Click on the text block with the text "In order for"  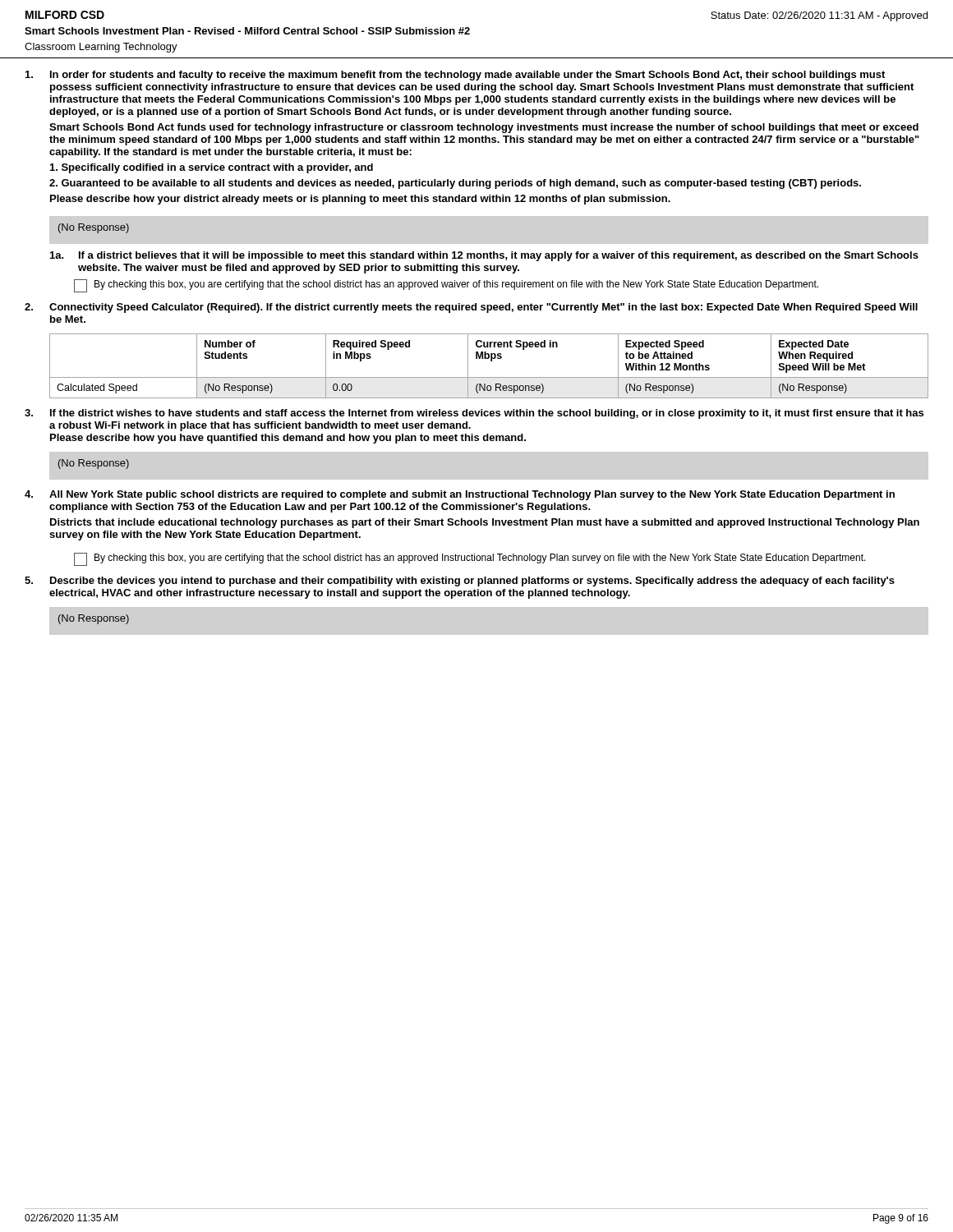coord(489,136)
